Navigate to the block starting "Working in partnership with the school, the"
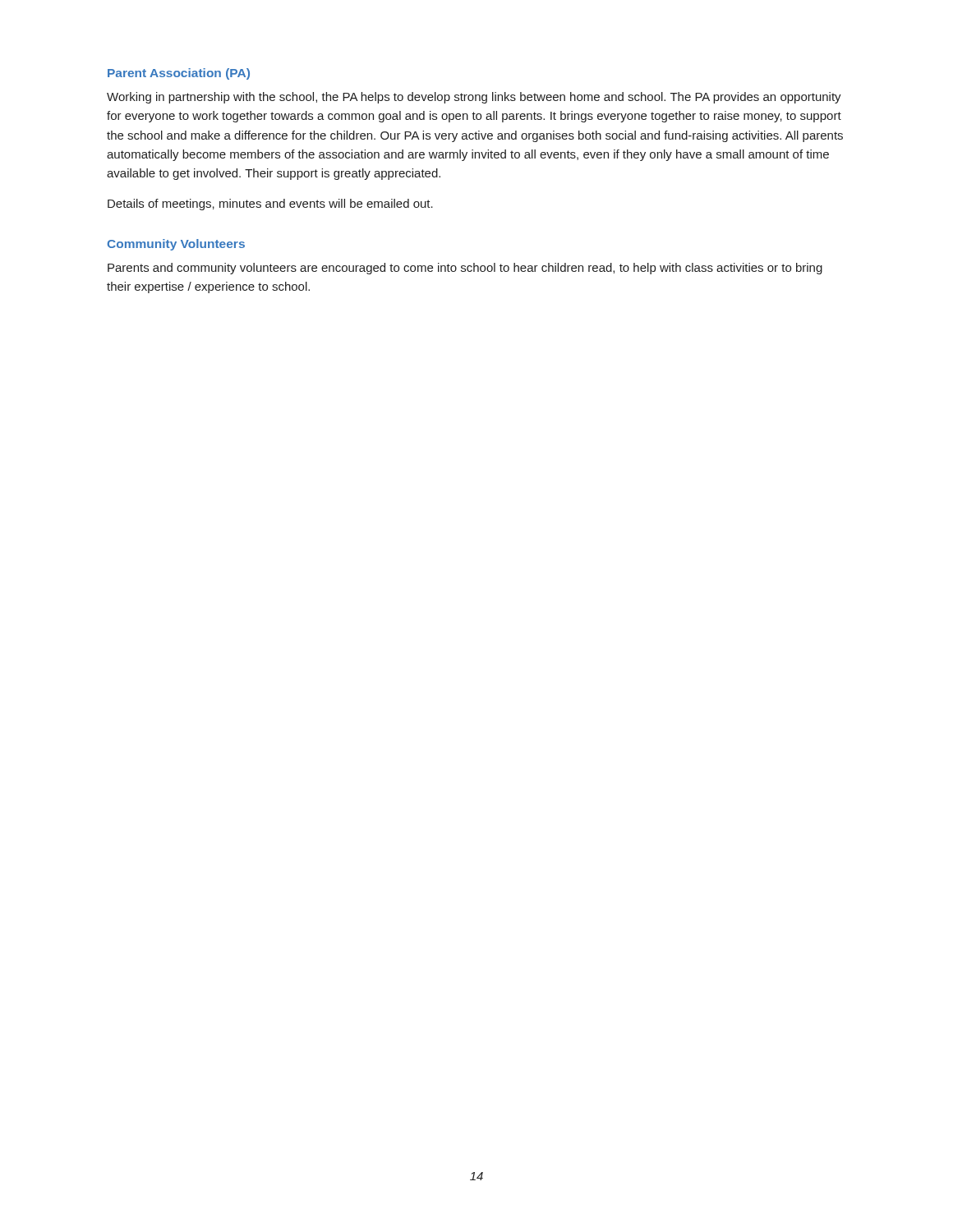Screen dimensions: 1232x953 click(x=475, y=135)
